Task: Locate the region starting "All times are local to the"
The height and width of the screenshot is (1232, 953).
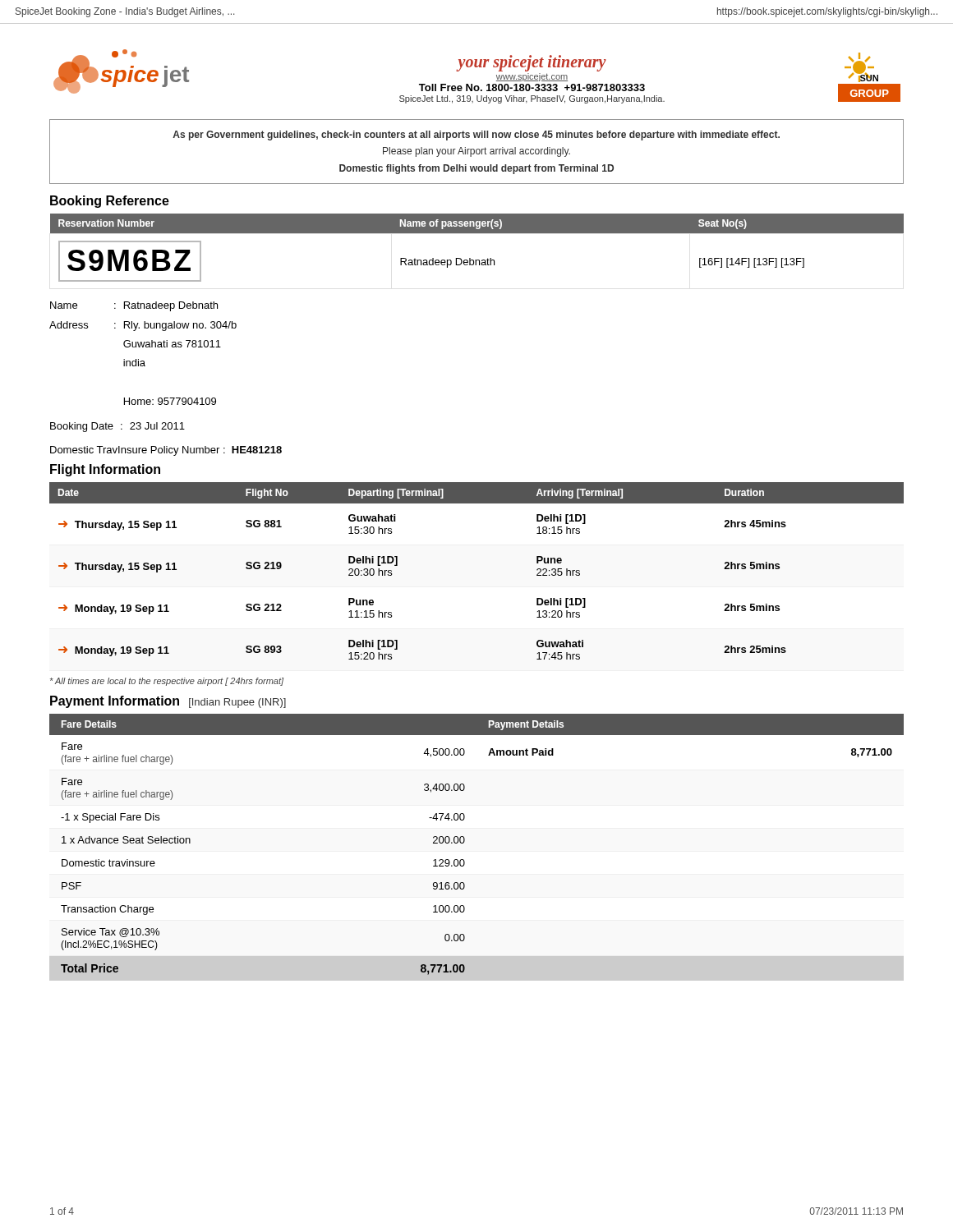Action: pos(166,681)
